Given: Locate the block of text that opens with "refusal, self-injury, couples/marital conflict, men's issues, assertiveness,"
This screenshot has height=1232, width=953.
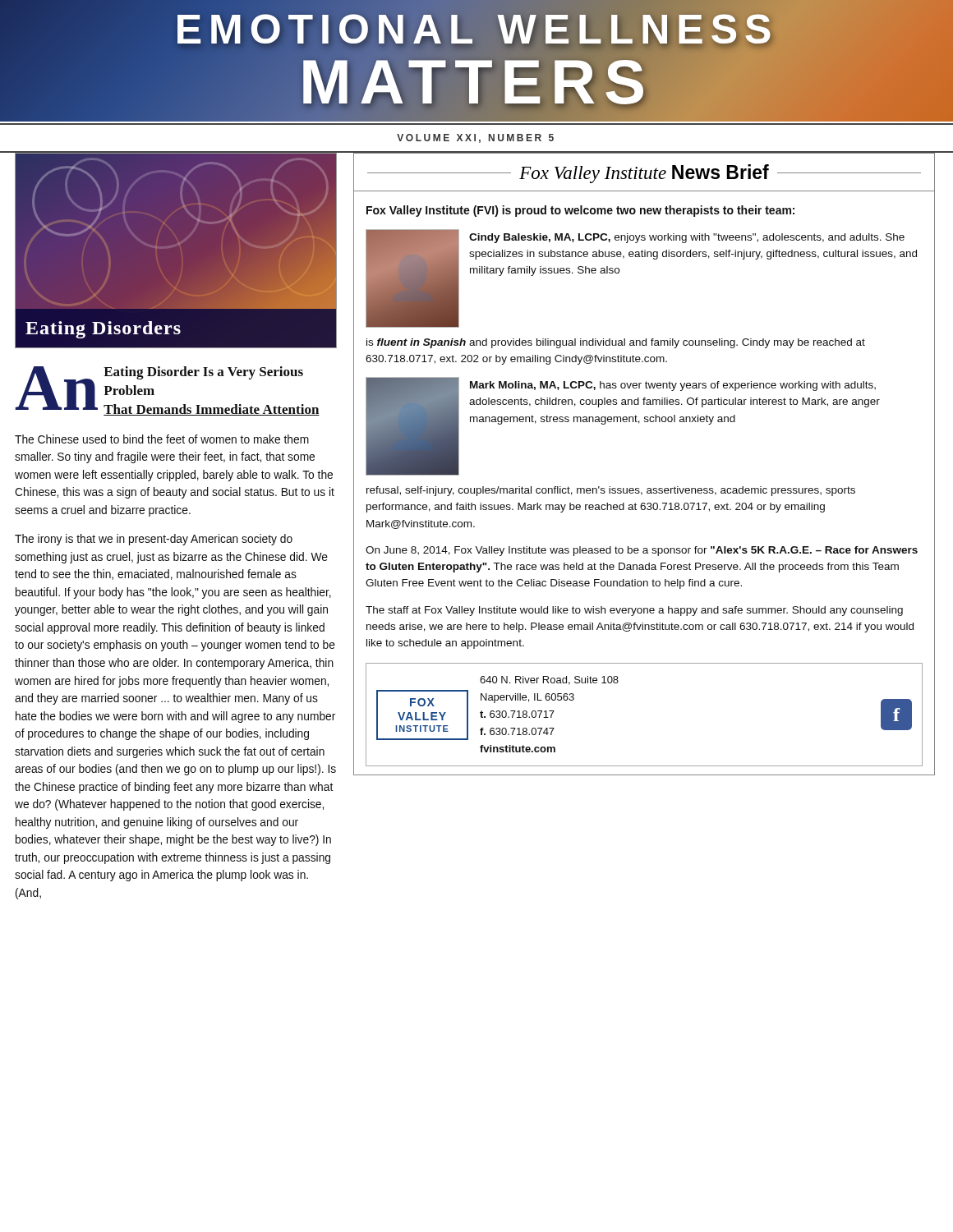Looking at the screenshot, I should 611,507.
